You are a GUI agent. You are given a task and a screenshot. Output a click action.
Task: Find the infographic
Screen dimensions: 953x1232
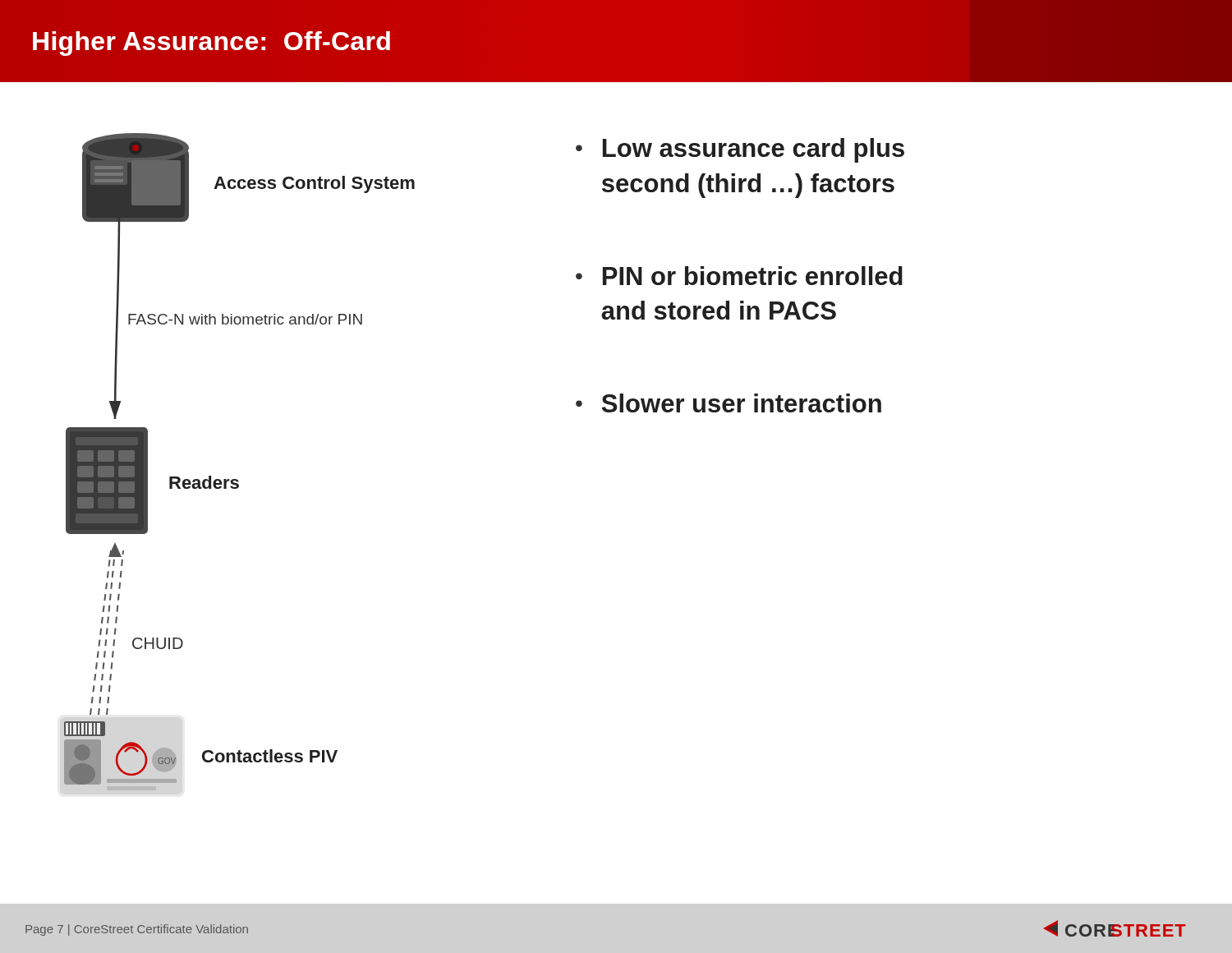tap(263, 497)
